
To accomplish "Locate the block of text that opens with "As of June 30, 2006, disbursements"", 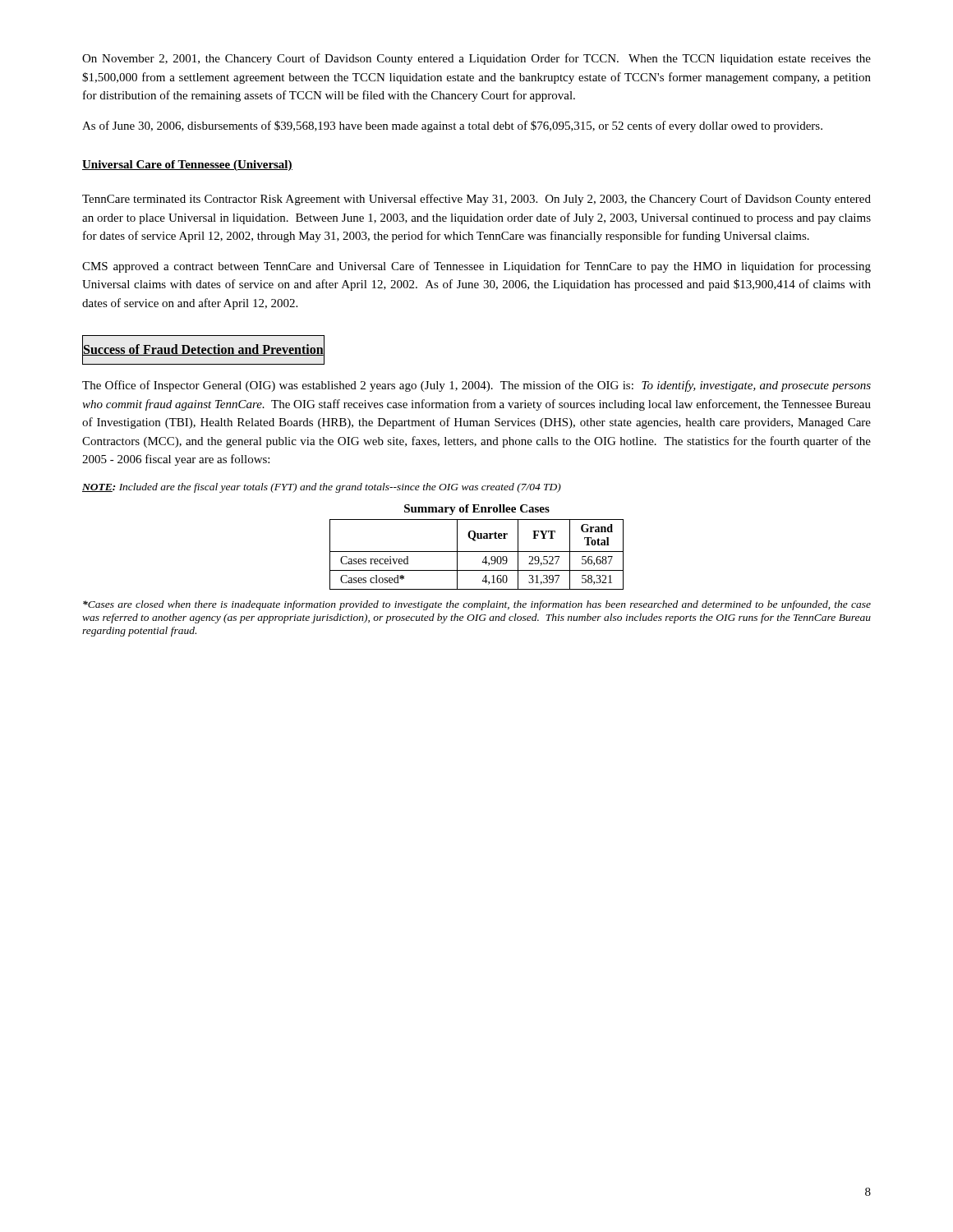I will 453,125.
